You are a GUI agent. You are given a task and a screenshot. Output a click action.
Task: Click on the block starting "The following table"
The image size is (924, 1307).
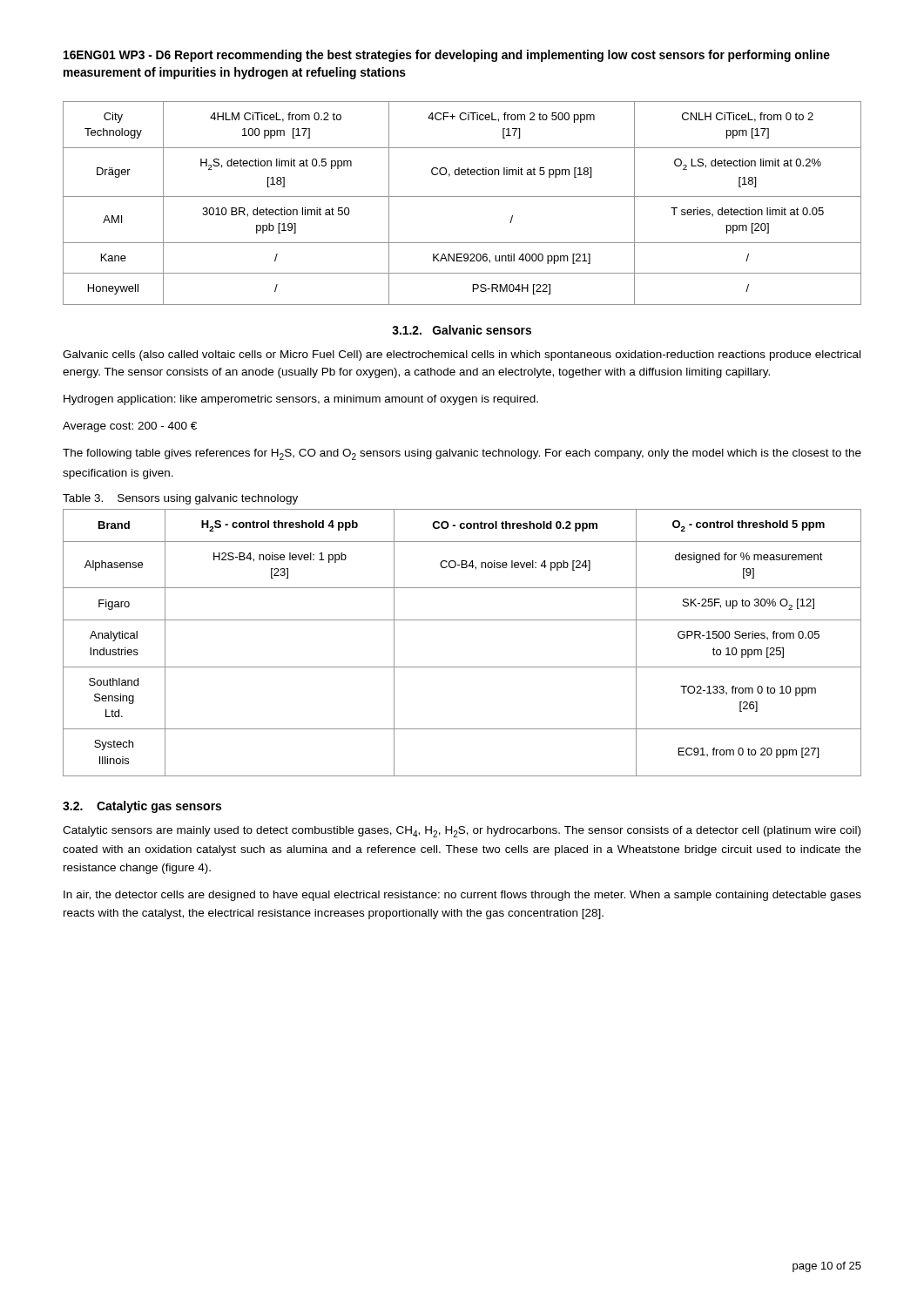(462, 463)
